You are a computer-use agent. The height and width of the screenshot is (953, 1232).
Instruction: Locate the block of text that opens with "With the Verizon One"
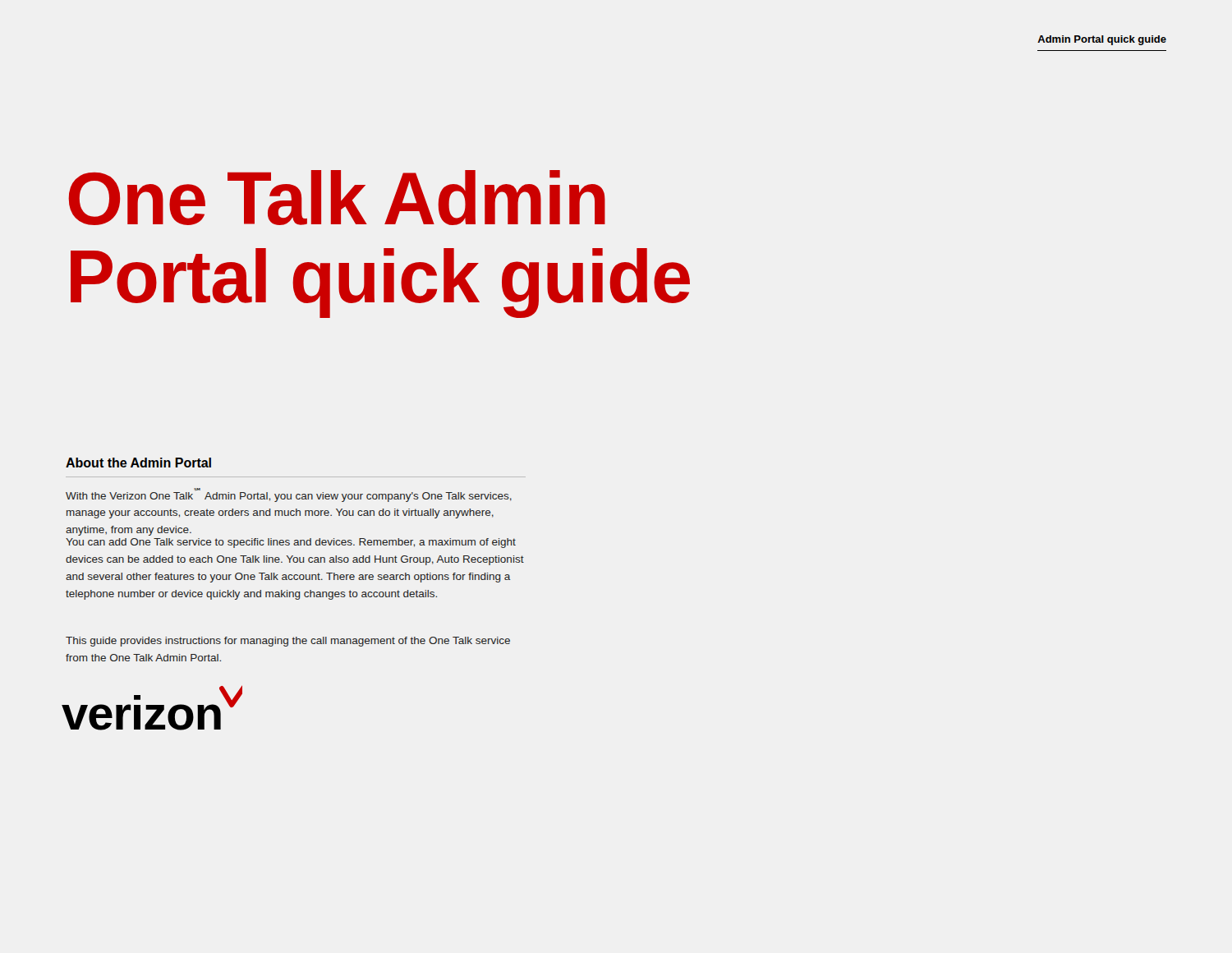[289, 511]
